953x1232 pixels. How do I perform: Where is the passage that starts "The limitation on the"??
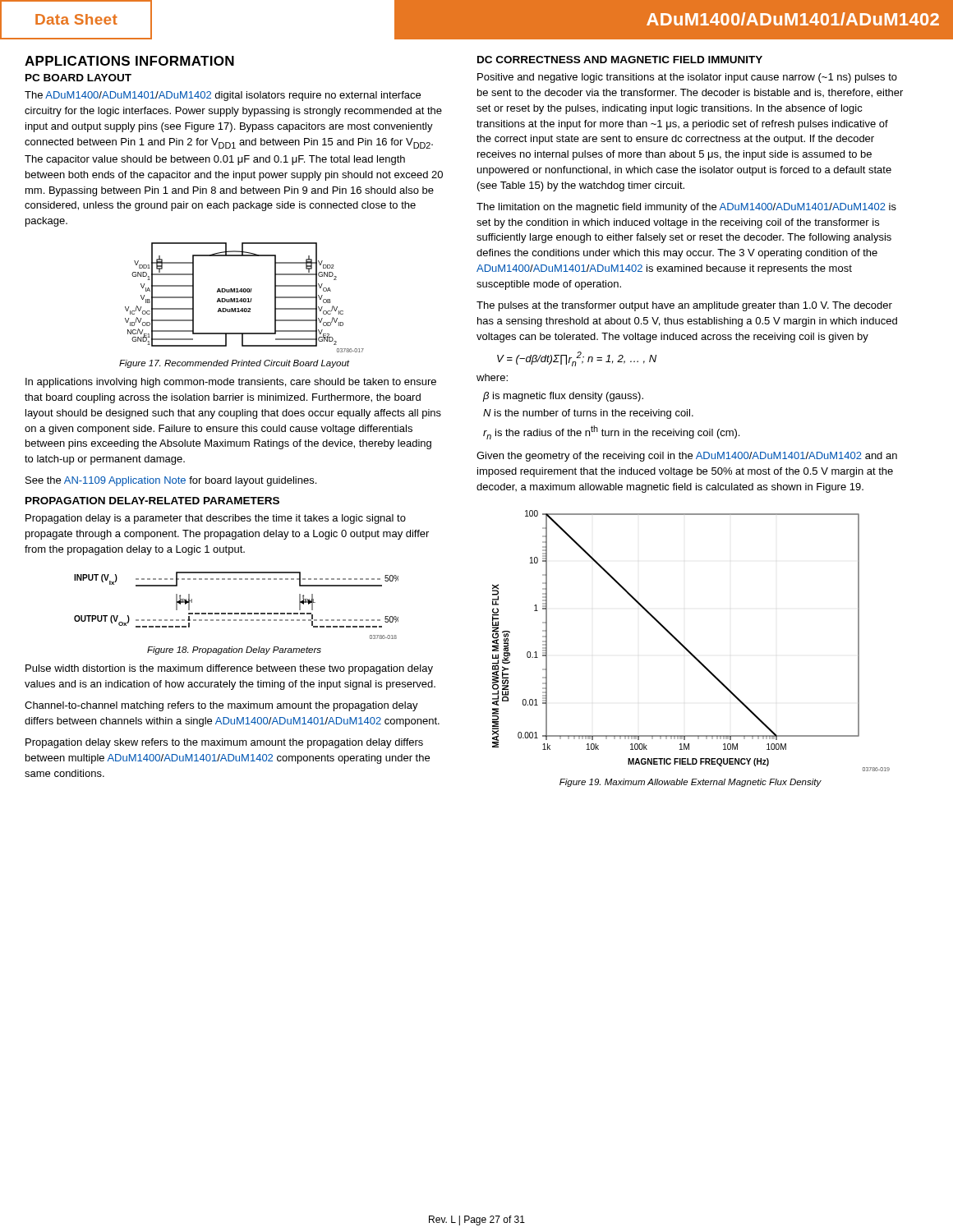(690, 246)
